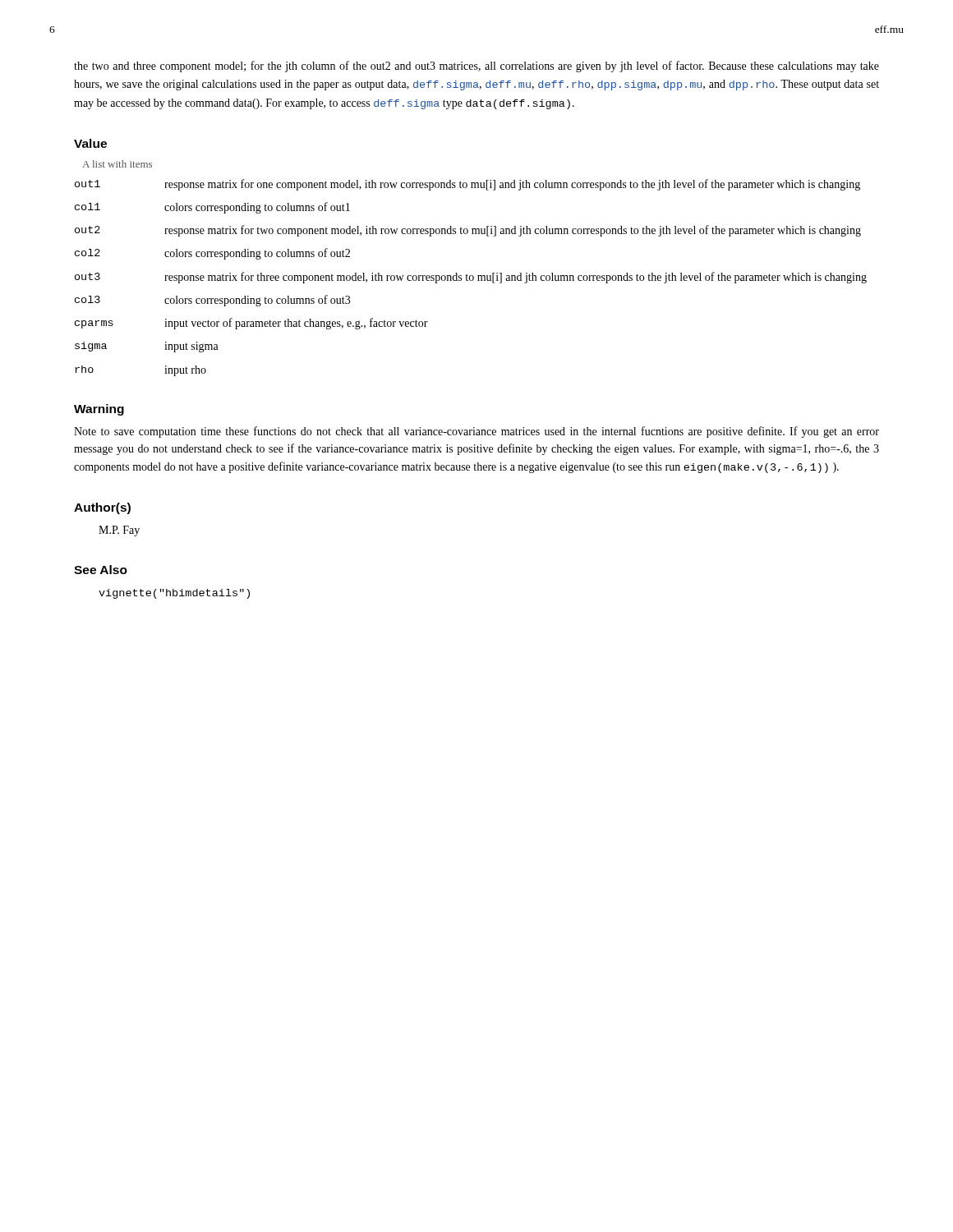The height and width of the screenshot is (1232, 953).
Task: Locate the block starting "col3 colors corresponding"
Action: [212, 301]
